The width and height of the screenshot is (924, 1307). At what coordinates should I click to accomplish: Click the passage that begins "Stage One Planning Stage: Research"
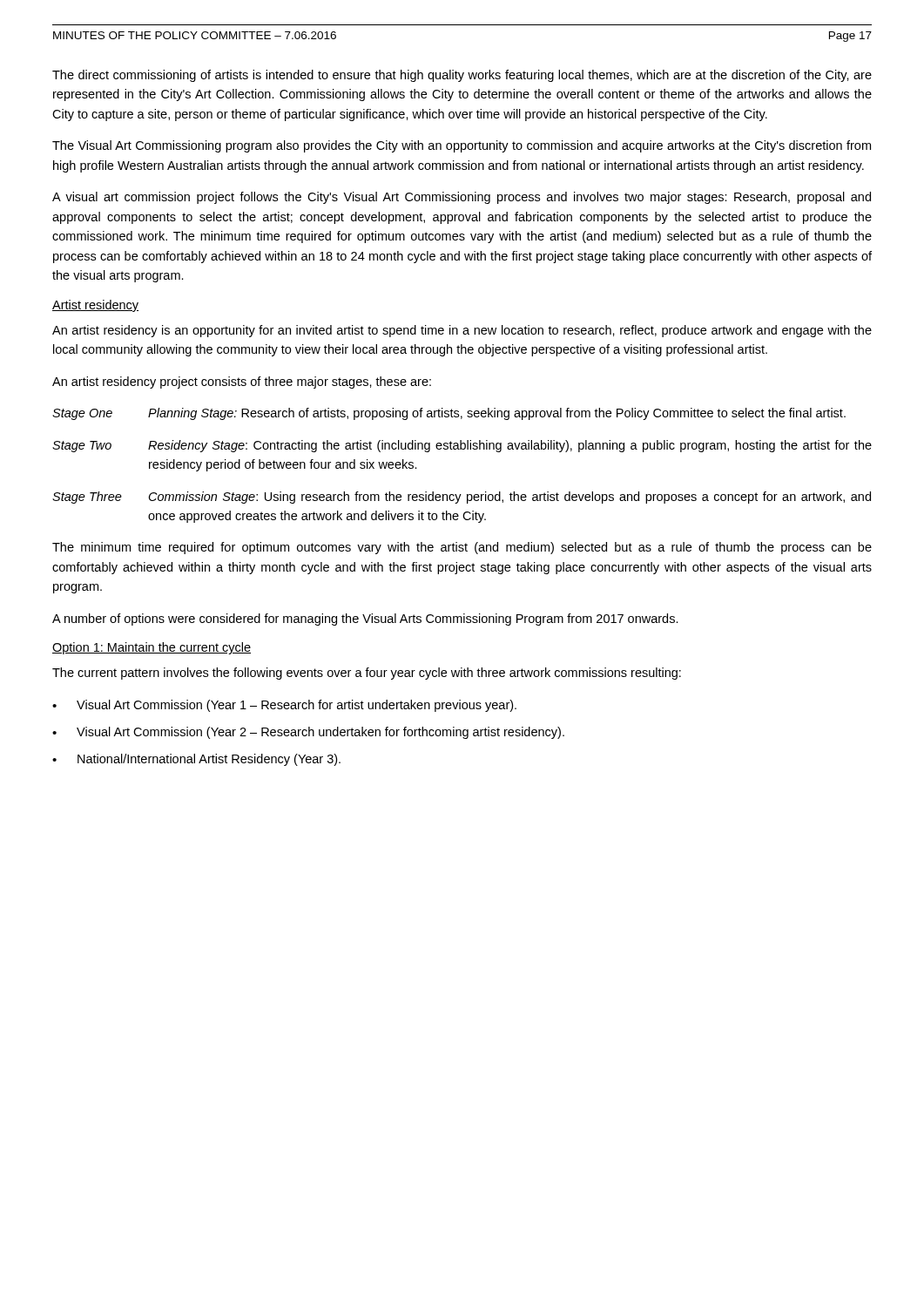(462, 413)
